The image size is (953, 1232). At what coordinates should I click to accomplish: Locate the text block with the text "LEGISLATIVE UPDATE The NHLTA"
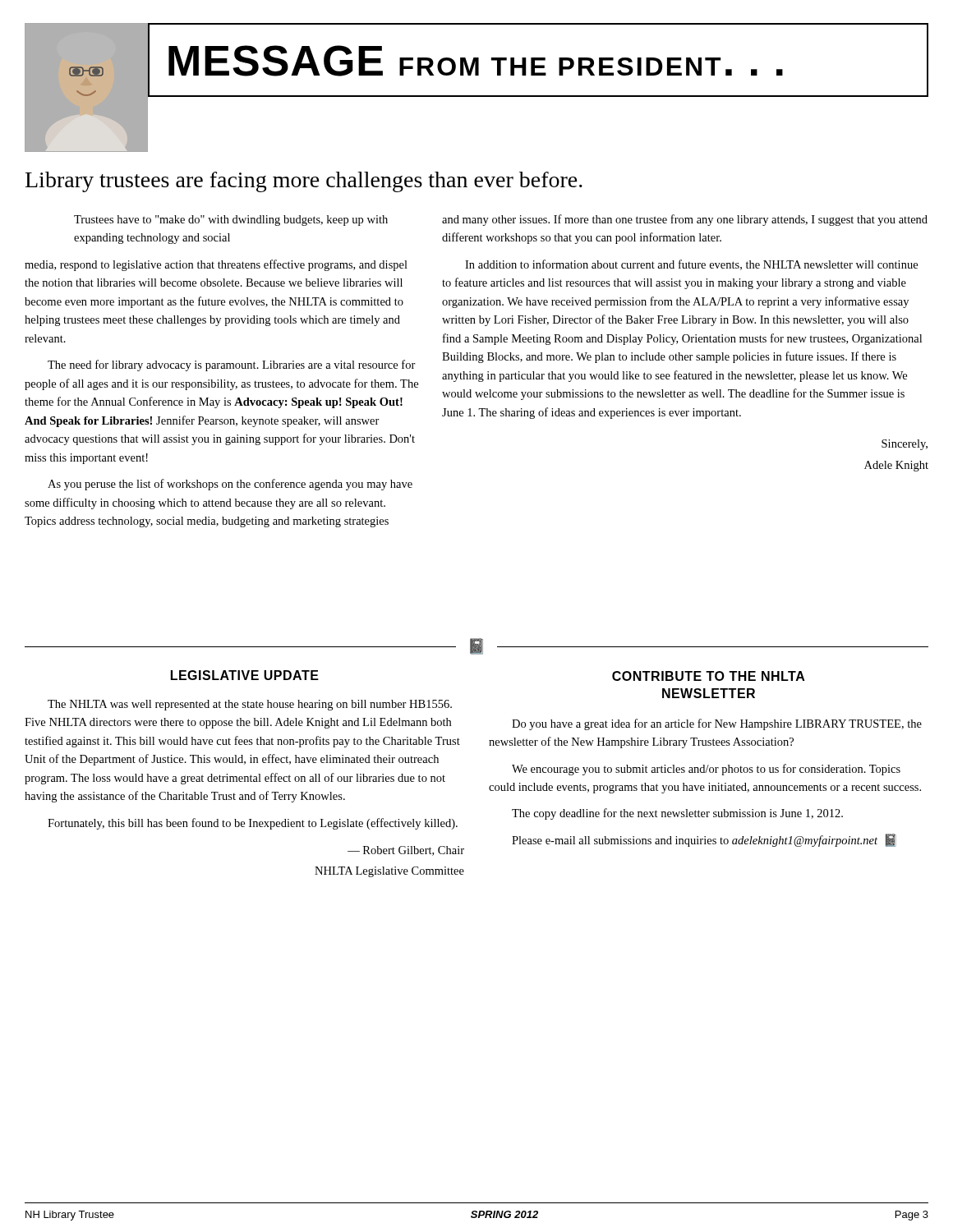click(x=244, y=775)
